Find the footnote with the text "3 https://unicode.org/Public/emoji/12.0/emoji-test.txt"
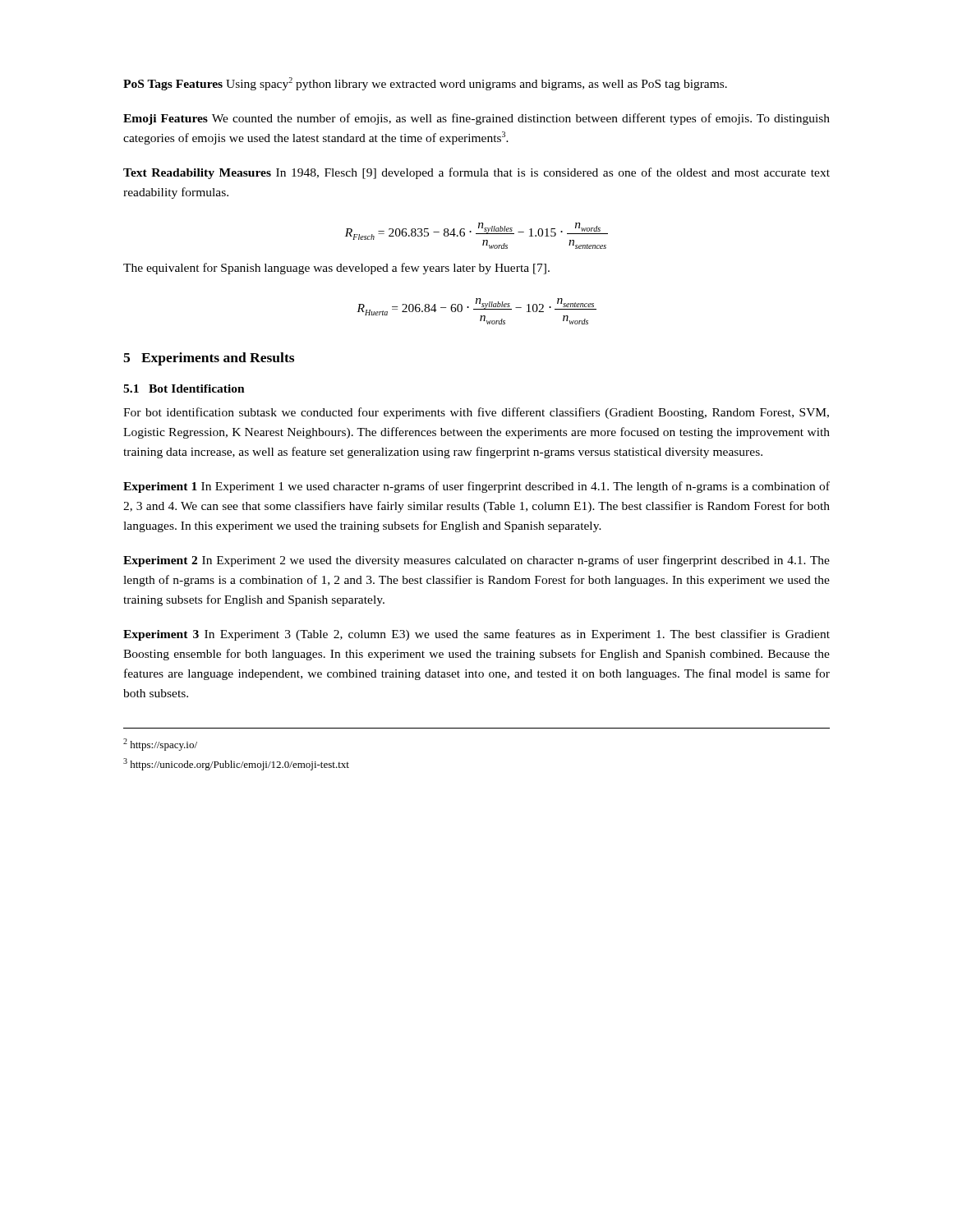This screenshot has width=953, height=1232. [x=236, y=764]
